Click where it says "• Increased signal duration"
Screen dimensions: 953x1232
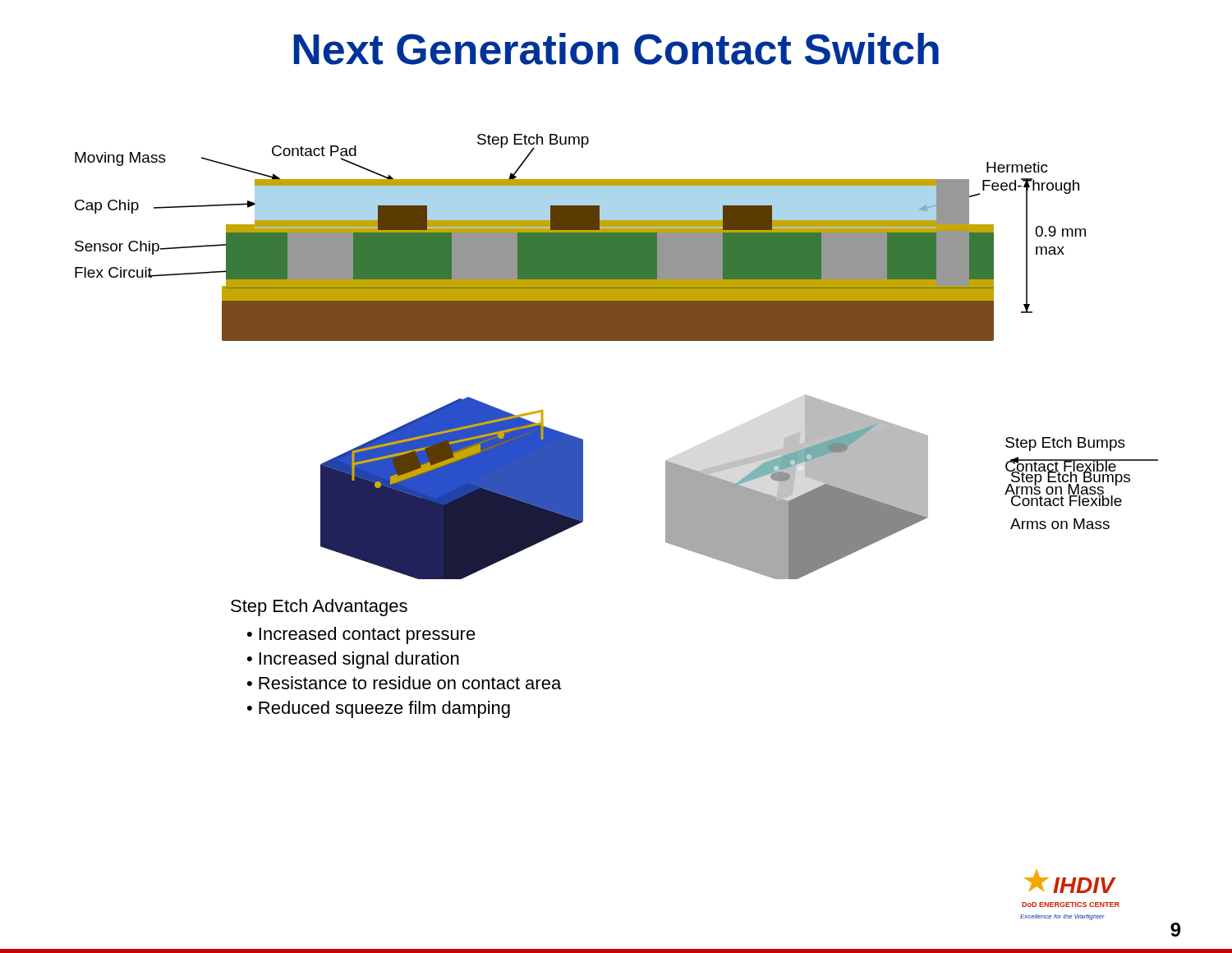pos(353,658)
